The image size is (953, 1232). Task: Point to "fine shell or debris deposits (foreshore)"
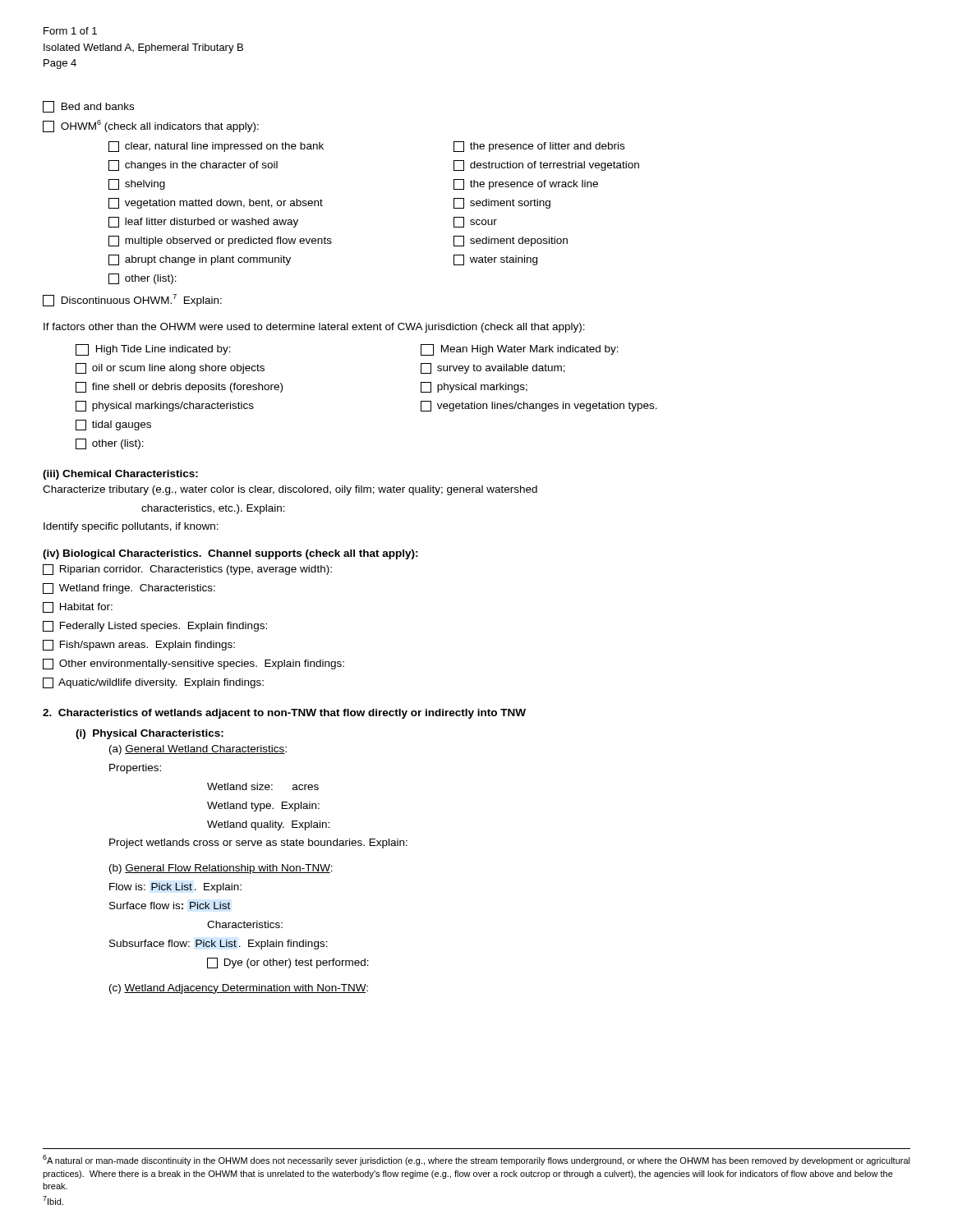click(x=180, y=386)
